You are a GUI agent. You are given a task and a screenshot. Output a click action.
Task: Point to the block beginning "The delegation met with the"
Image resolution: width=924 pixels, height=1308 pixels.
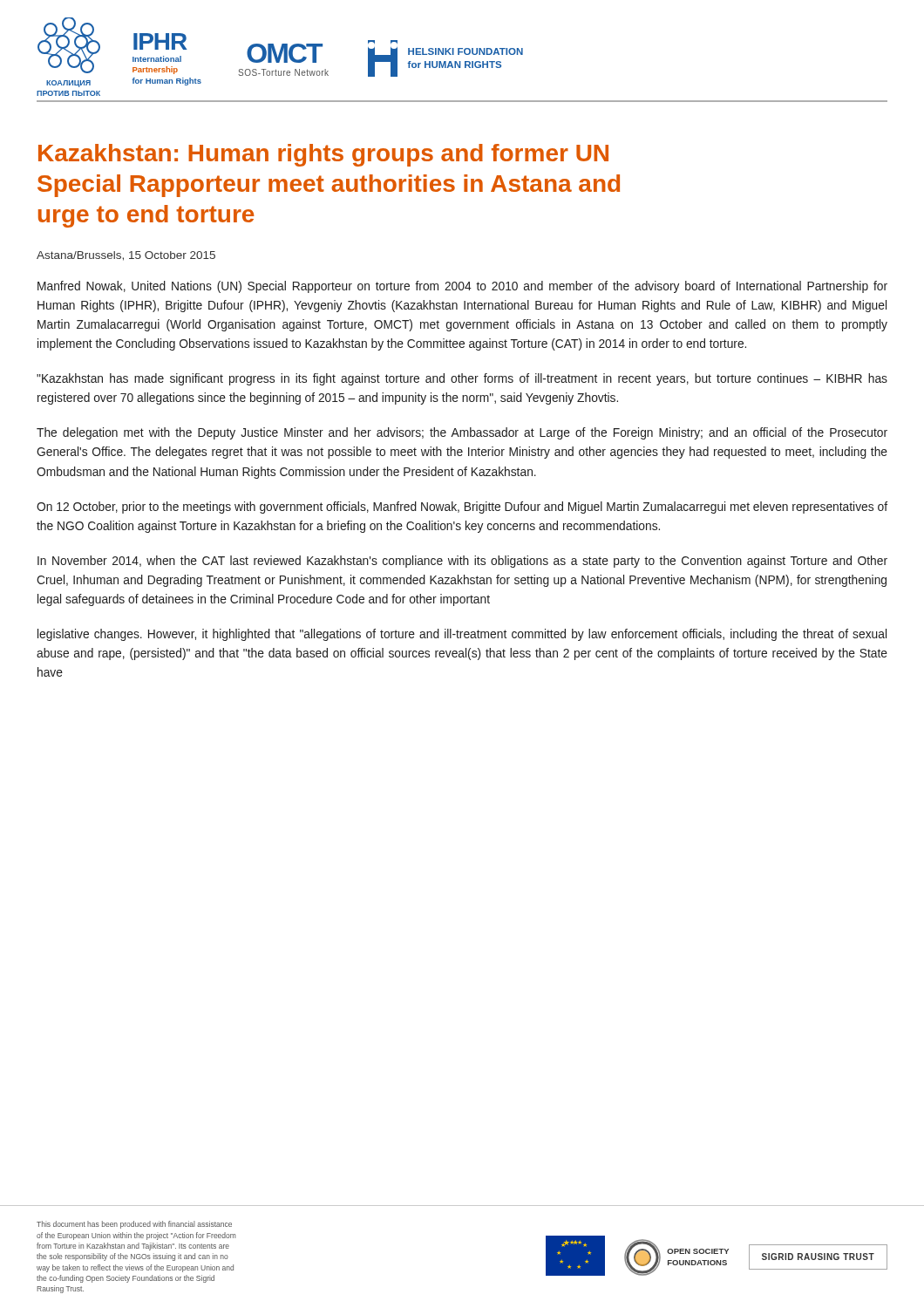[x=462, y=453]
